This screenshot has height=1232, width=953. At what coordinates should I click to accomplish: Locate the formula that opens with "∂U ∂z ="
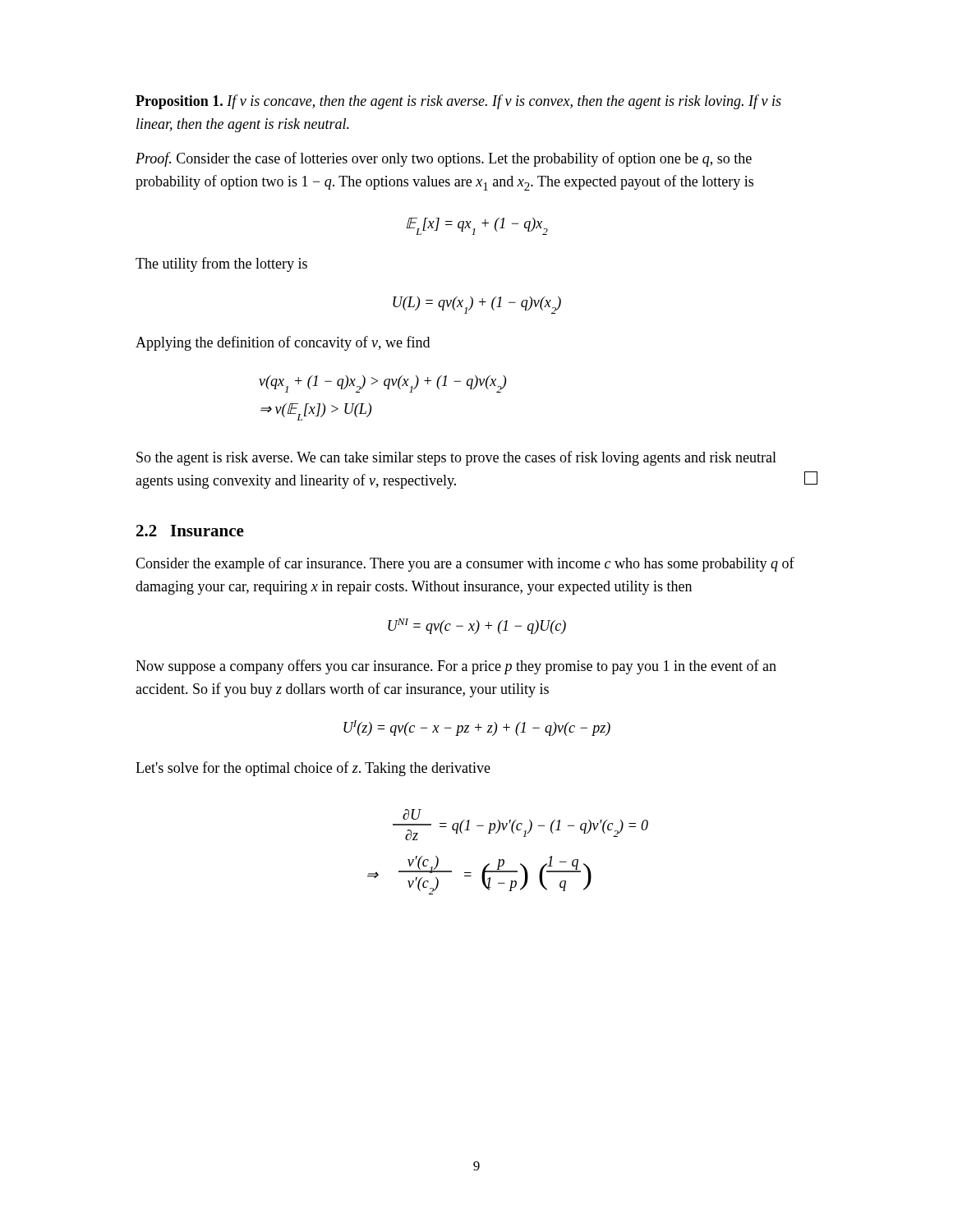click(x=476, y=849)
